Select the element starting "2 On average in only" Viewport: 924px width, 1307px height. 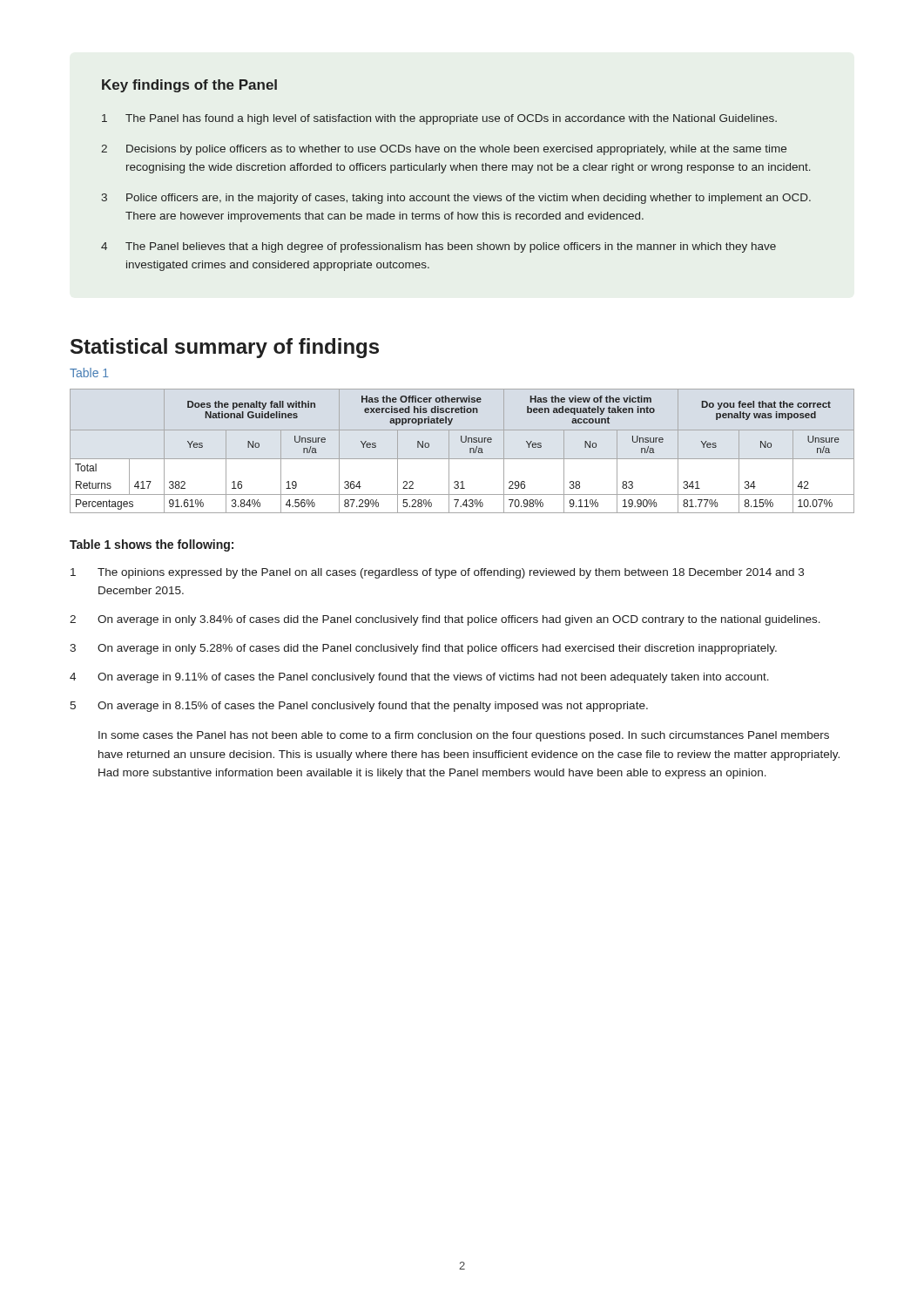pyautogui.click(x=445, y=620)
